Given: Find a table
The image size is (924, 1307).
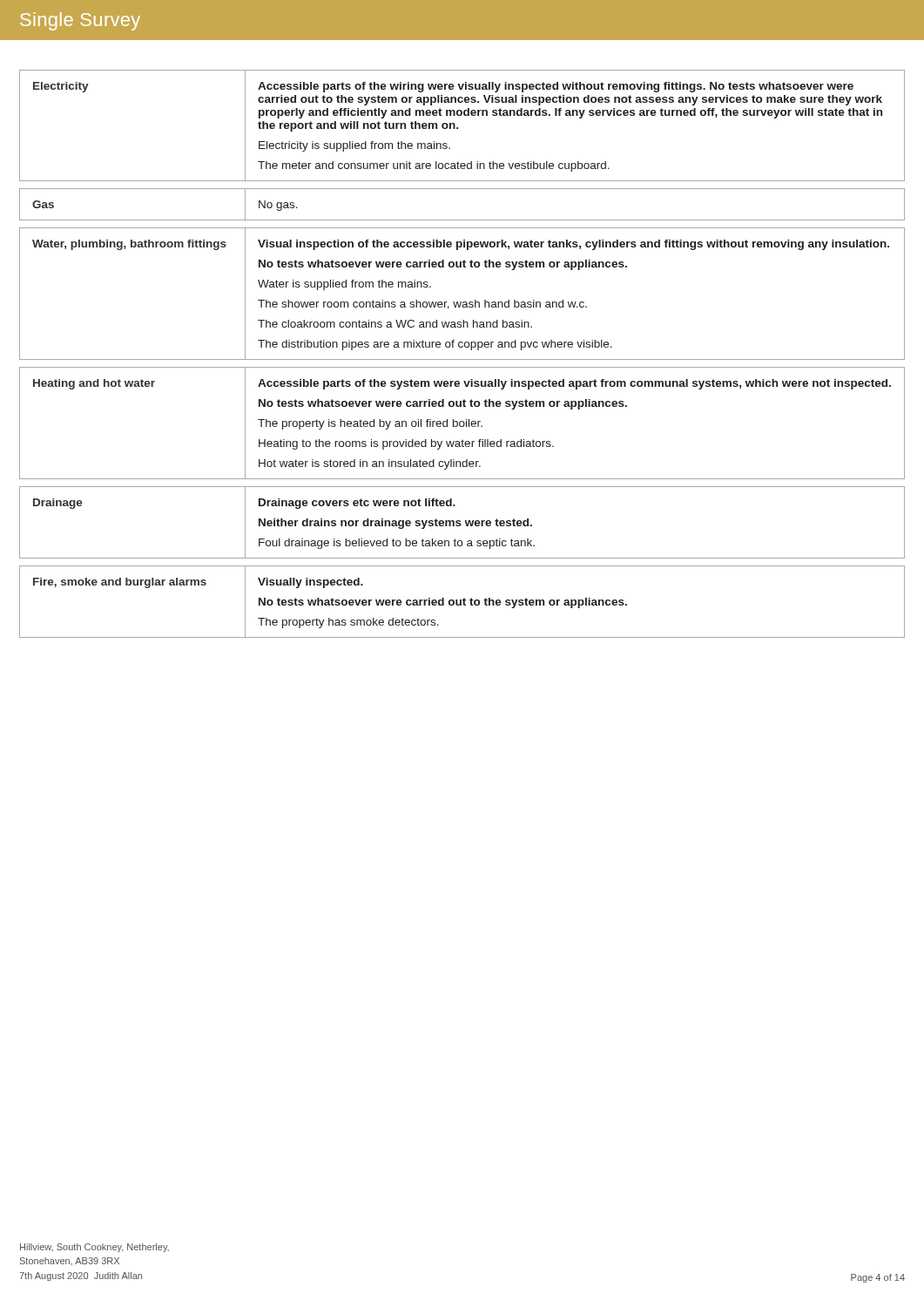Looking at the screenshot, I should pyautogui.click(x=462, y=354).
